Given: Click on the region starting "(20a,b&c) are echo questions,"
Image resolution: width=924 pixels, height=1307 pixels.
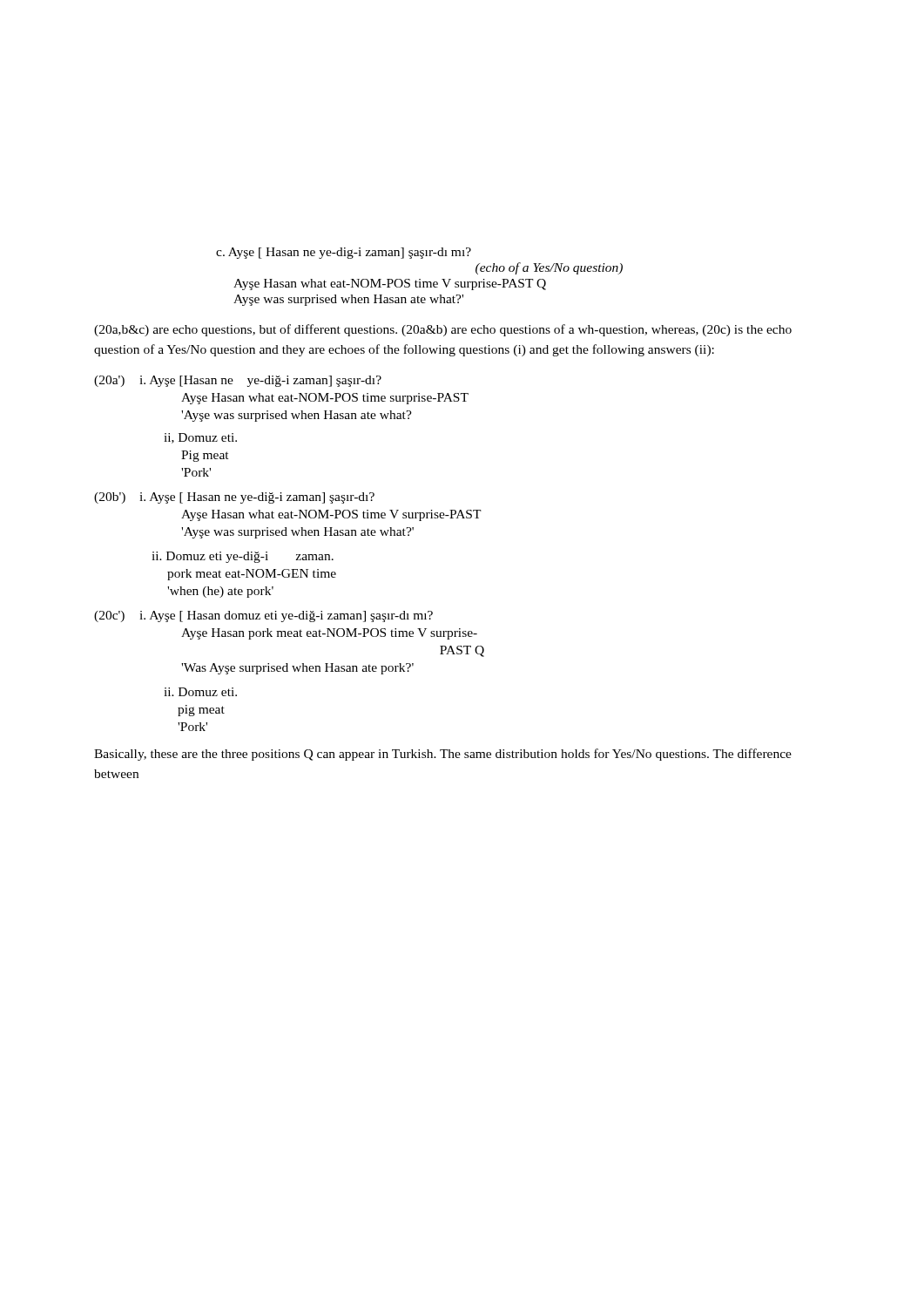Looking at the screenshot, I should pyautogui.click(x=443, y=339).
